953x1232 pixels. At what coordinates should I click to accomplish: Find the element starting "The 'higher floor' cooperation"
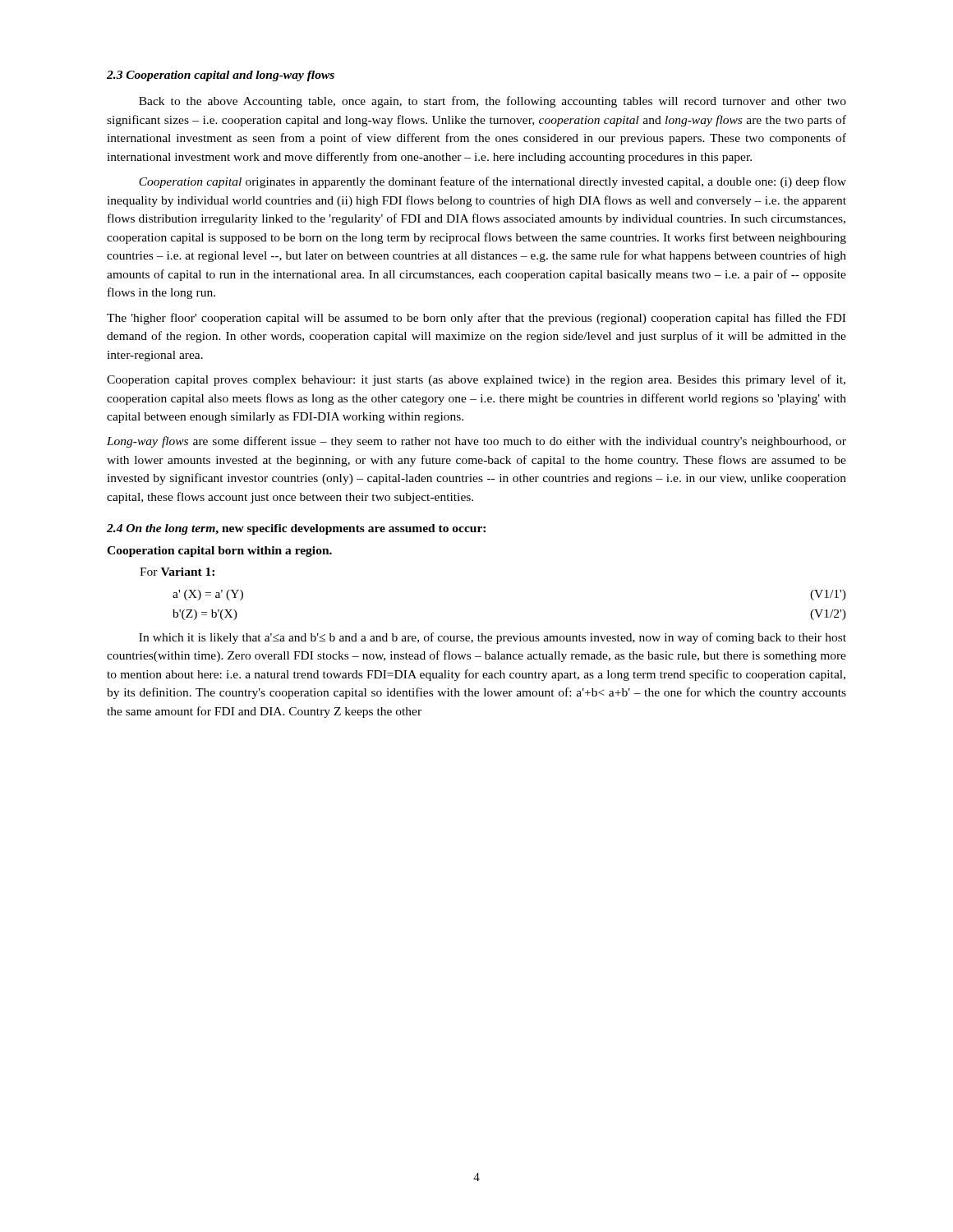coord(476,336)
